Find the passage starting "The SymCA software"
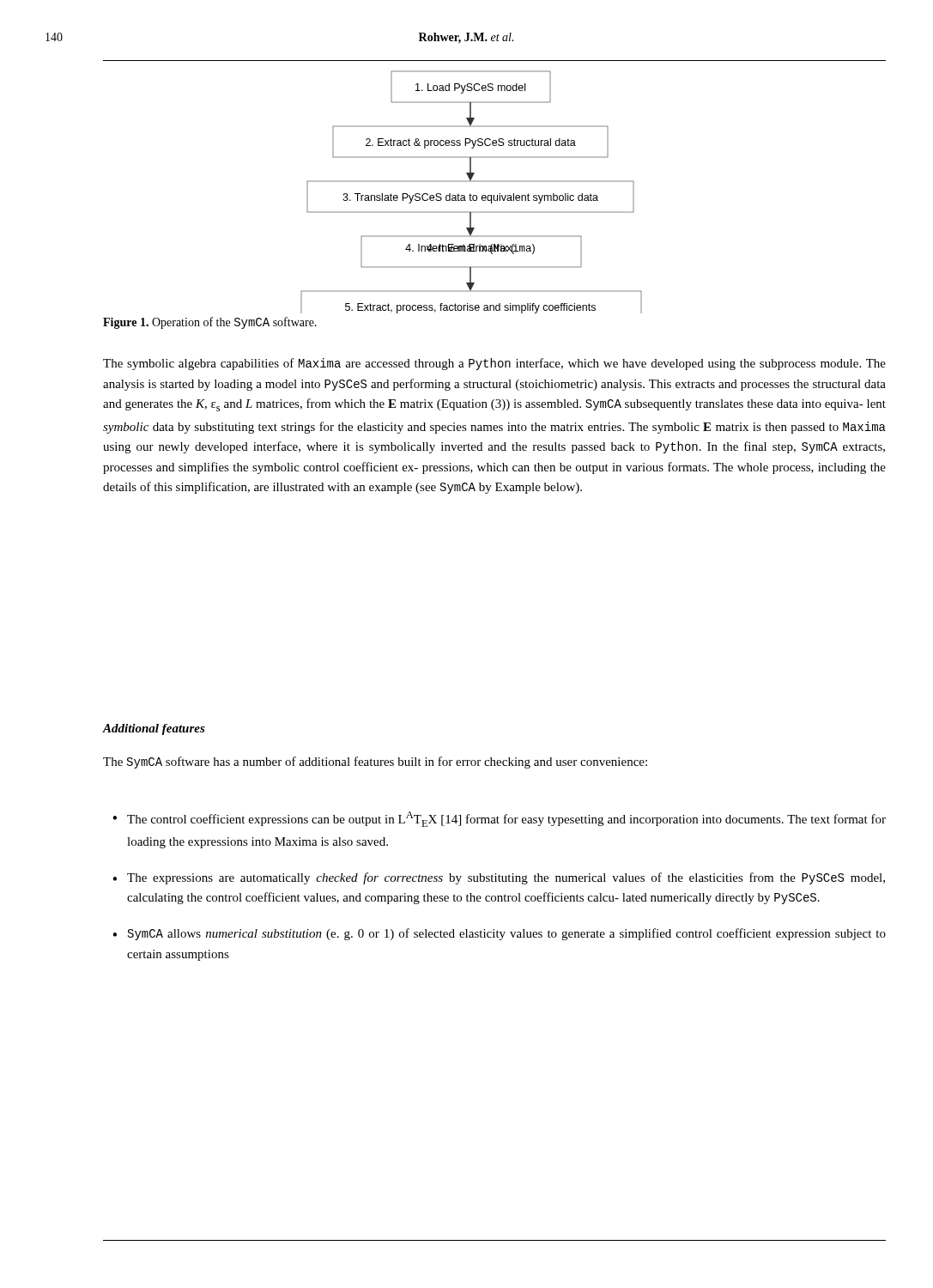Image resolution: width=933 pixels, height=1288 pixels. 376,762
